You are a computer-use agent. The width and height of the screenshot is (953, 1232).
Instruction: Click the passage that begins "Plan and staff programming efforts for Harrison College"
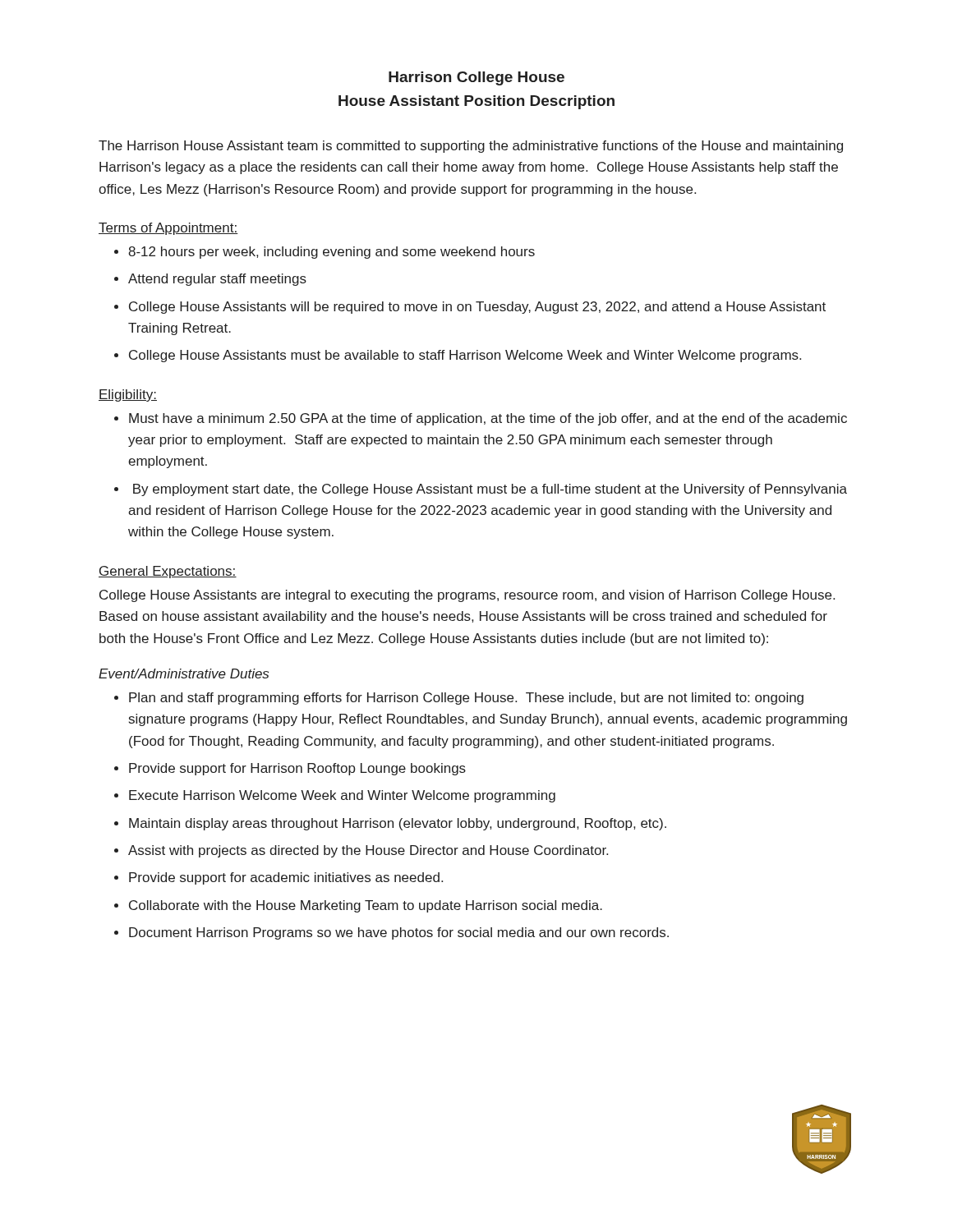(x=488, y=719)
